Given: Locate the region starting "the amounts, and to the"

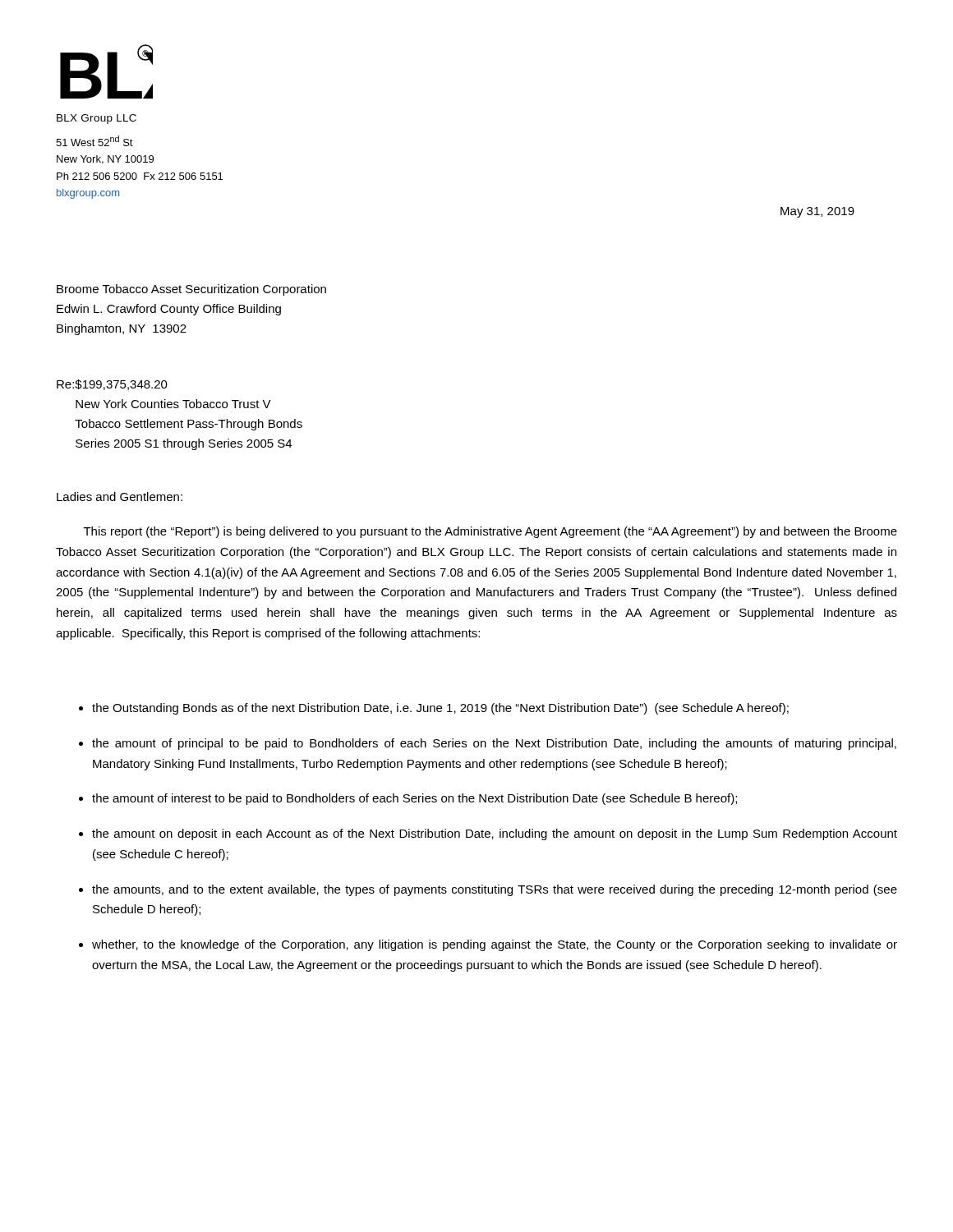Looking at the screenshot, I should point(495,899).
